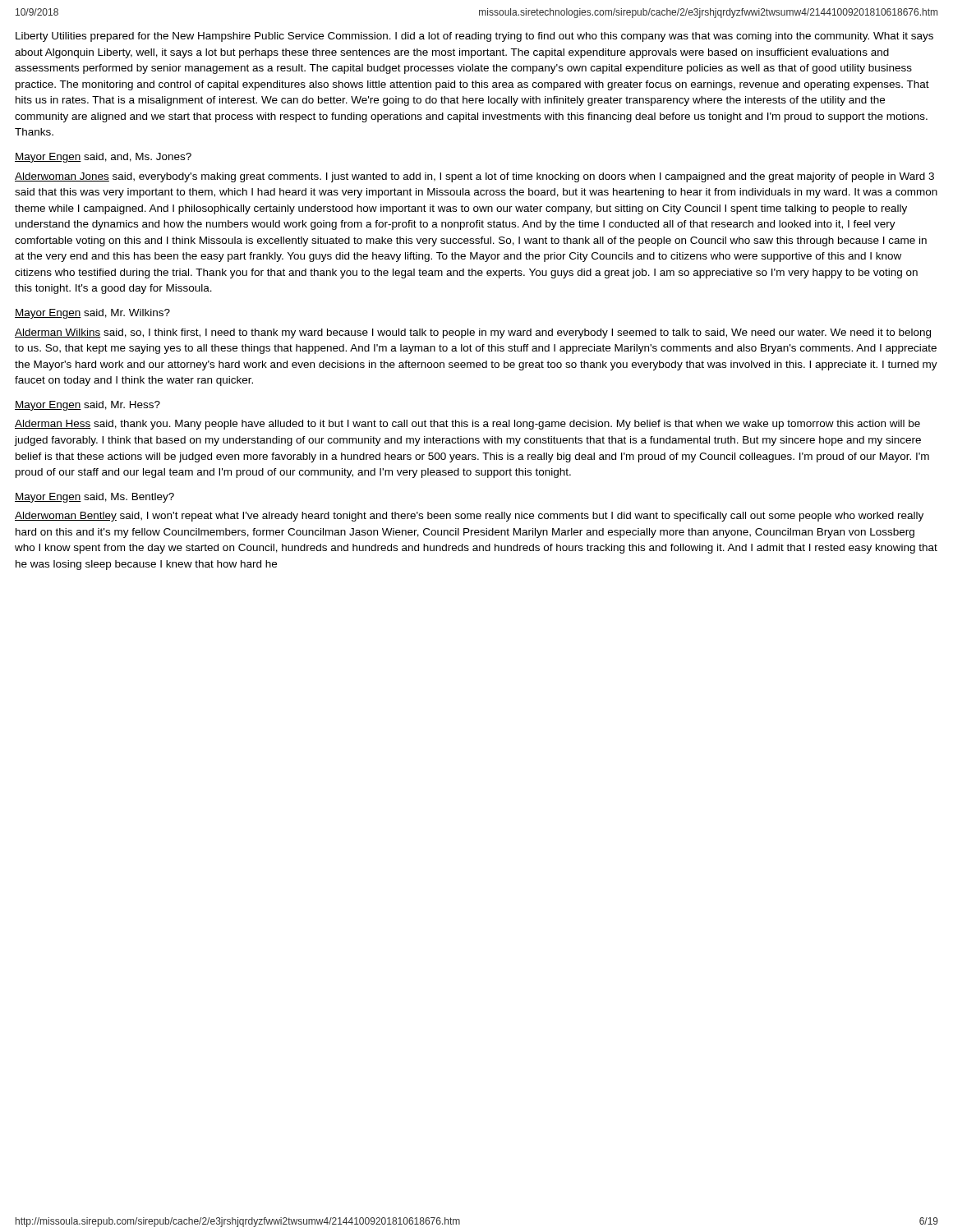Click on the text block that says "Alderman Wilkins said, so,"
Viewport: 953px width, 1232px height.
(476, 356)
